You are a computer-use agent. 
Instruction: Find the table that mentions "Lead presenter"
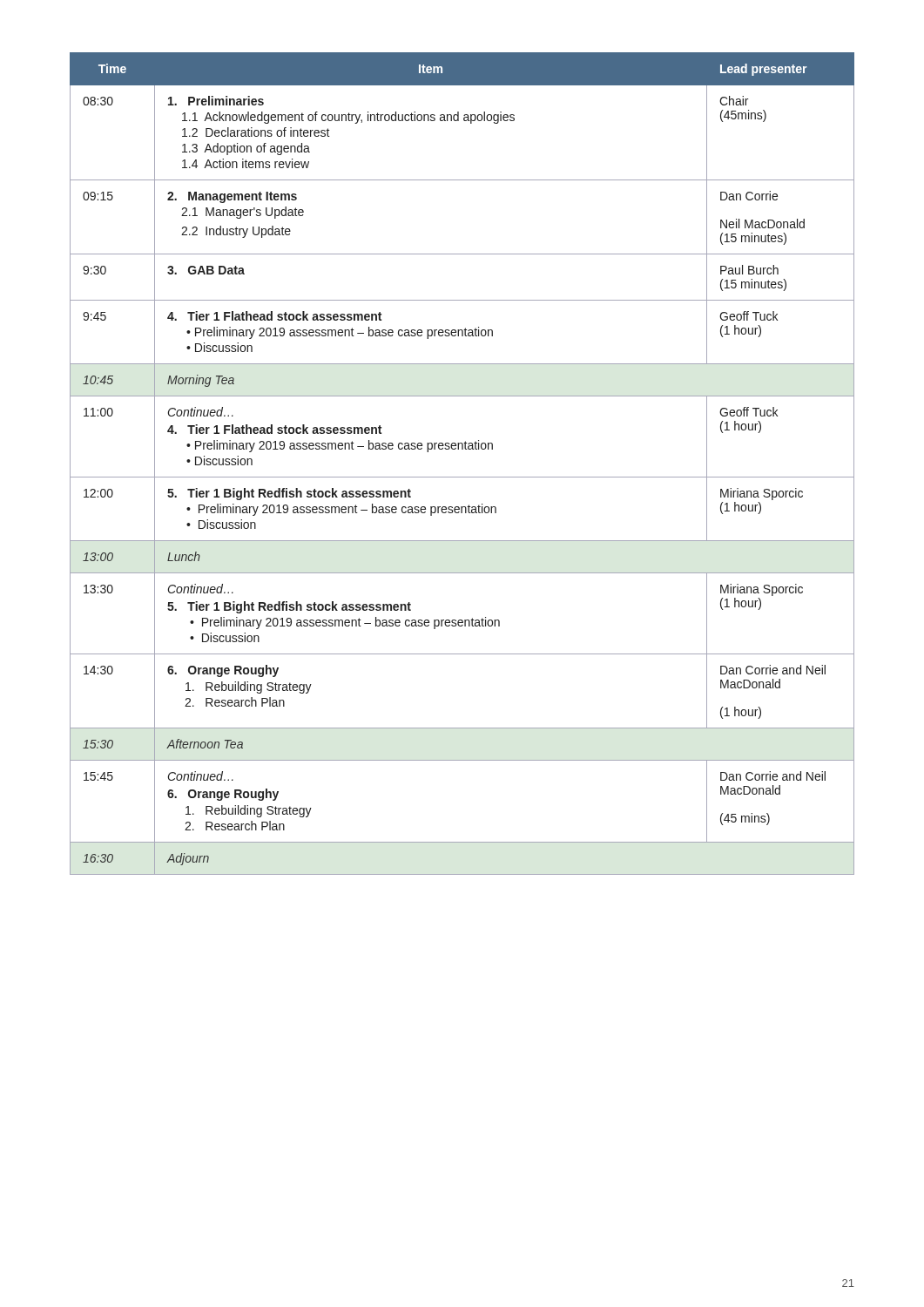tap(462, 464)
